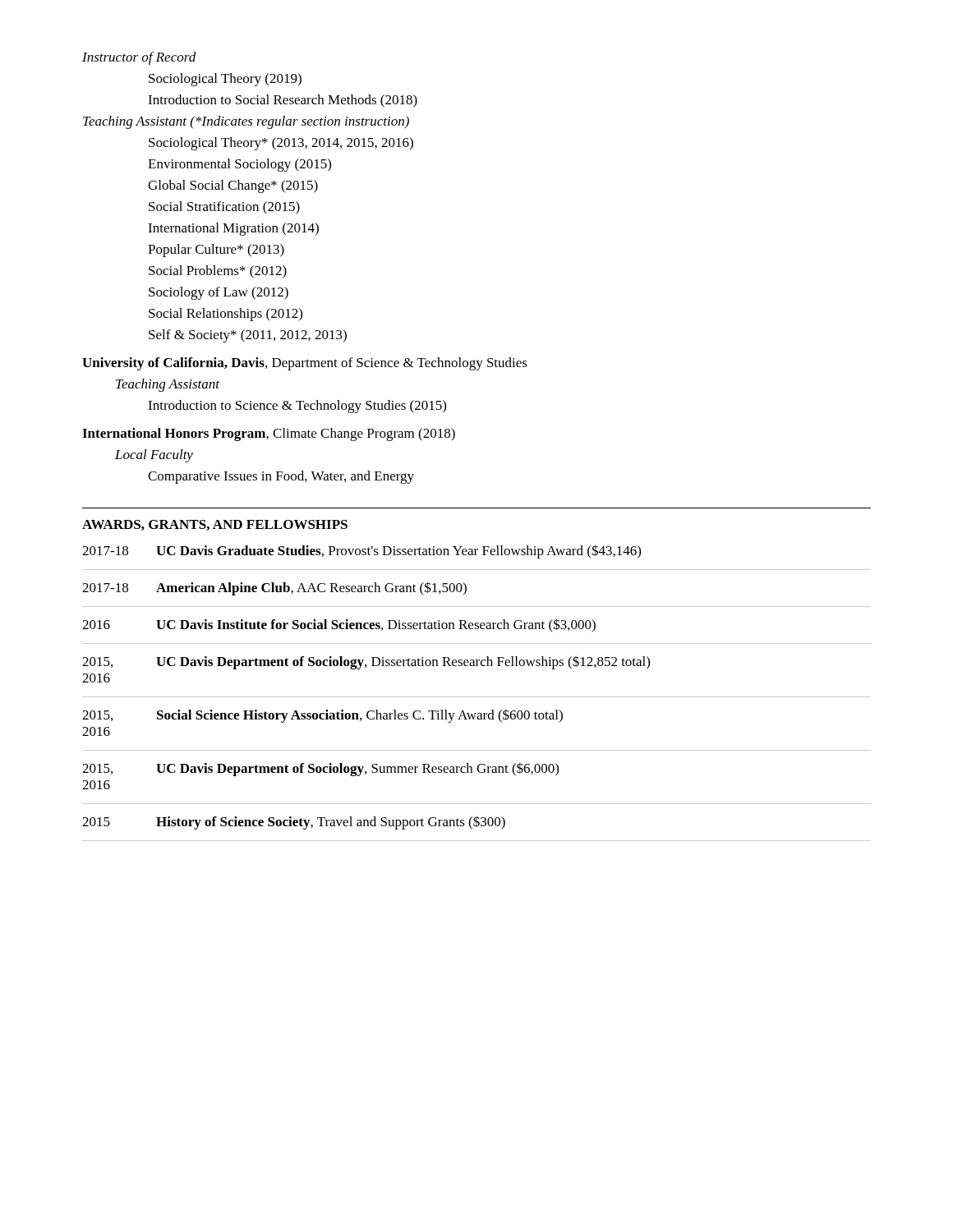Image resolution: width=953 pixels, height=1232 pixels.
Task: Locate the section header that says "AWARDS, GRANTS, AND FELLOWSHIPS"
Action: [215, 524]
